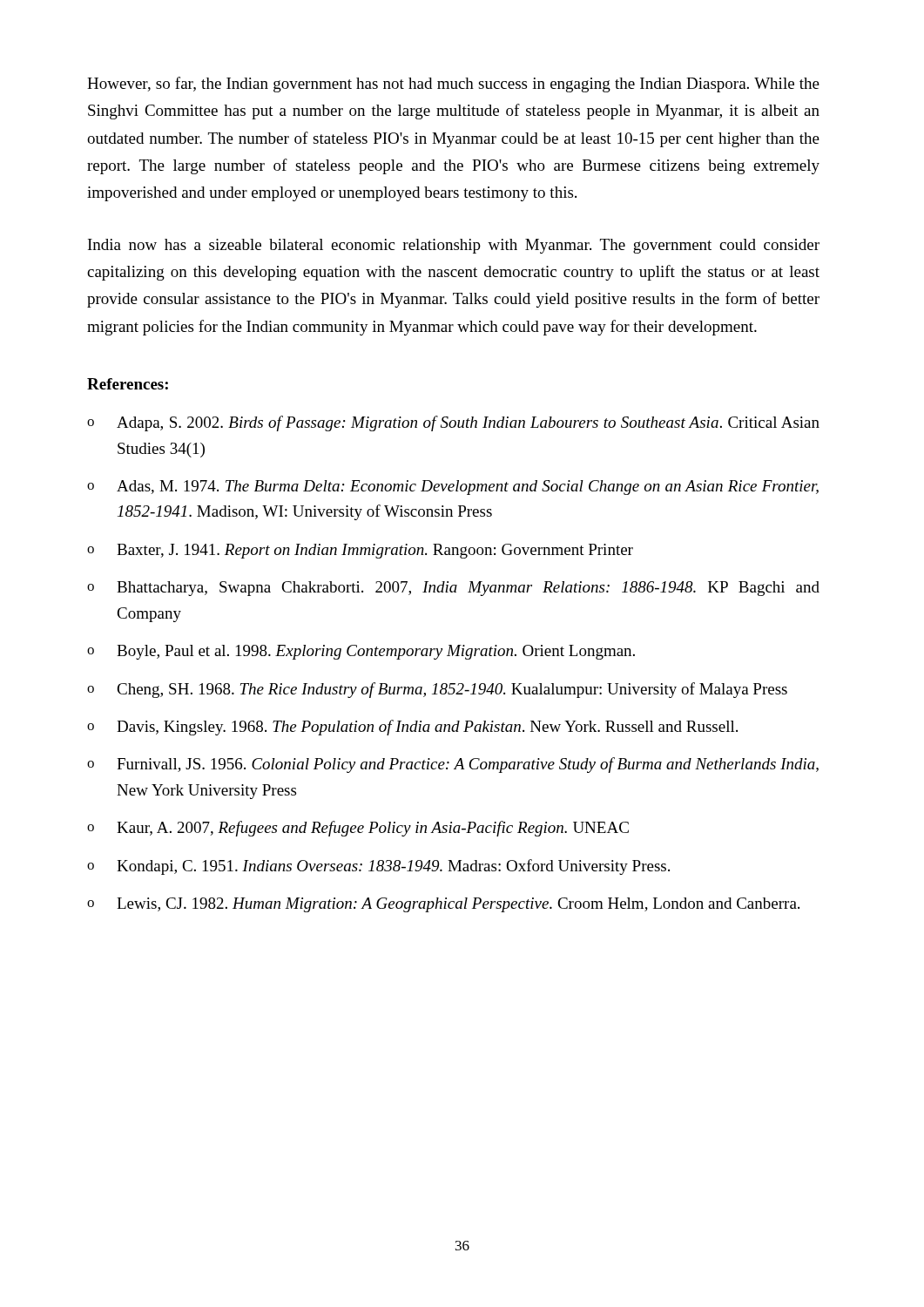Point to the text block starting "o Cheng, SH. 1968. The Rice"
The height and width of the screenshot is (1307, 924).
pos(453,689)
